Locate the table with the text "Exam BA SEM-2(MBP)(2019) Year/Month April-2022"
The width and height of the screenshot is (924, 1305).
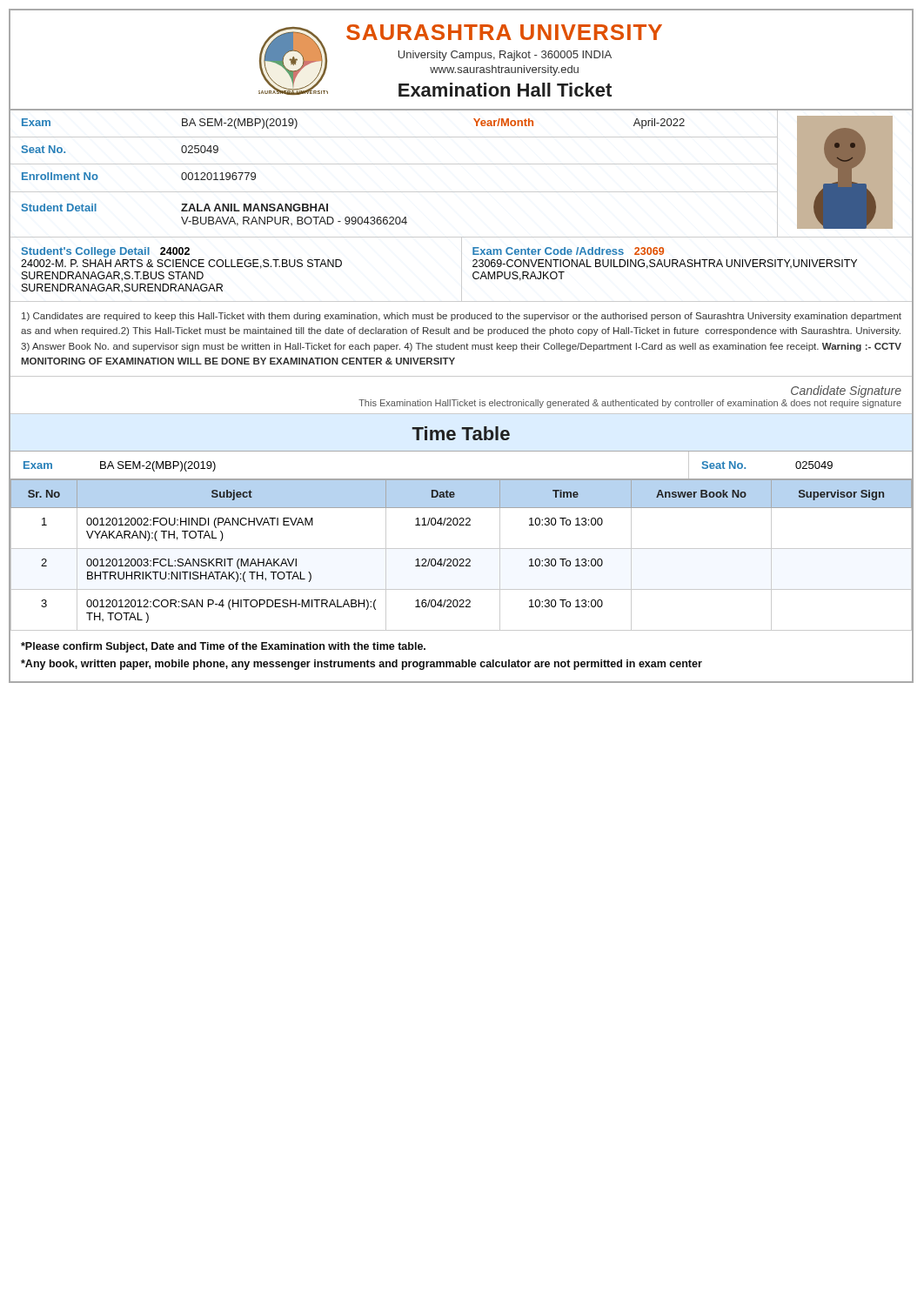pyautogui.click(x=461, y=174)
